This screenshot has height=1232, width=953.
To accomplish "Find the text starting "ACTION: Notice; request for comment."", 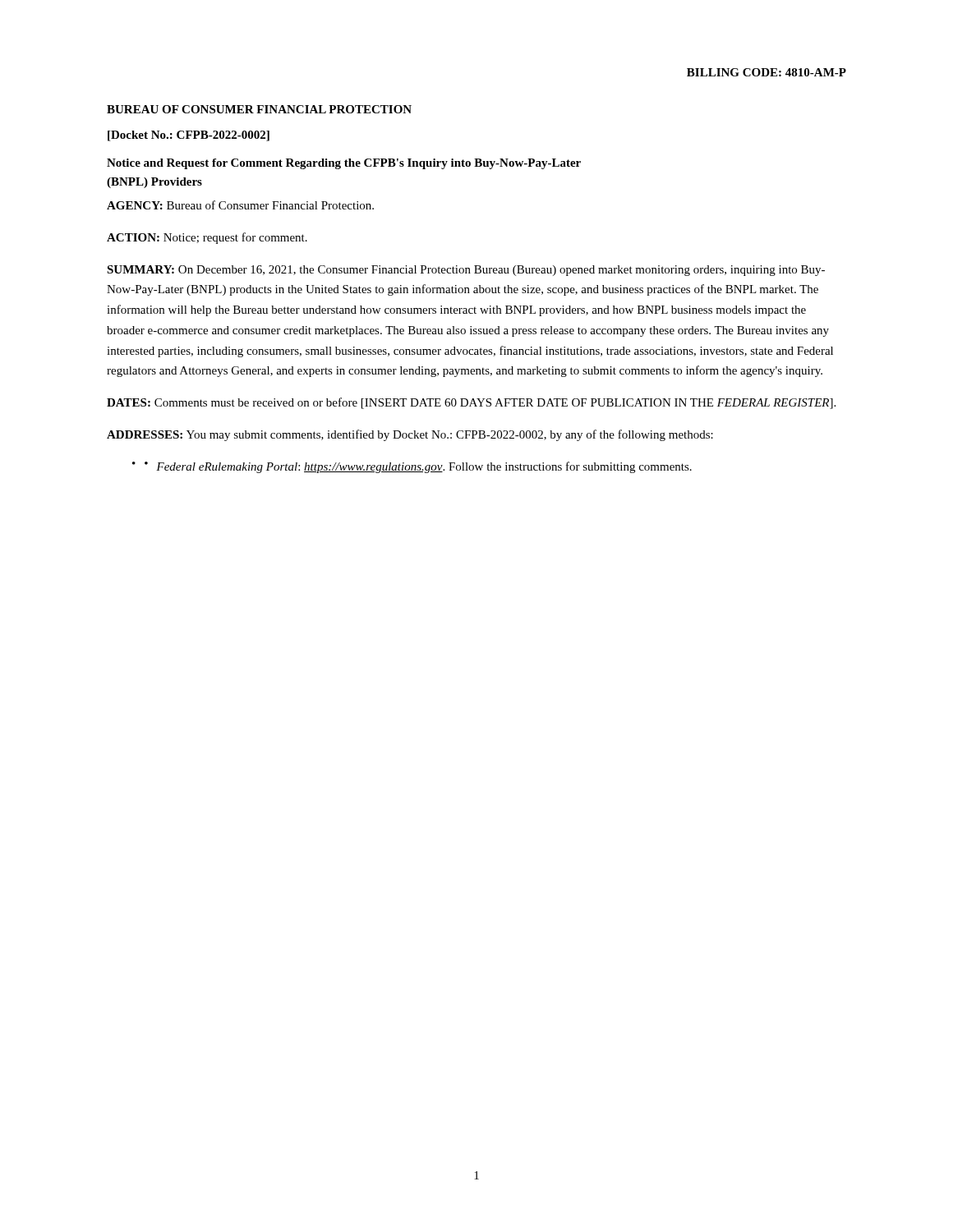I will pyautogui.click(x=207, y=237).
